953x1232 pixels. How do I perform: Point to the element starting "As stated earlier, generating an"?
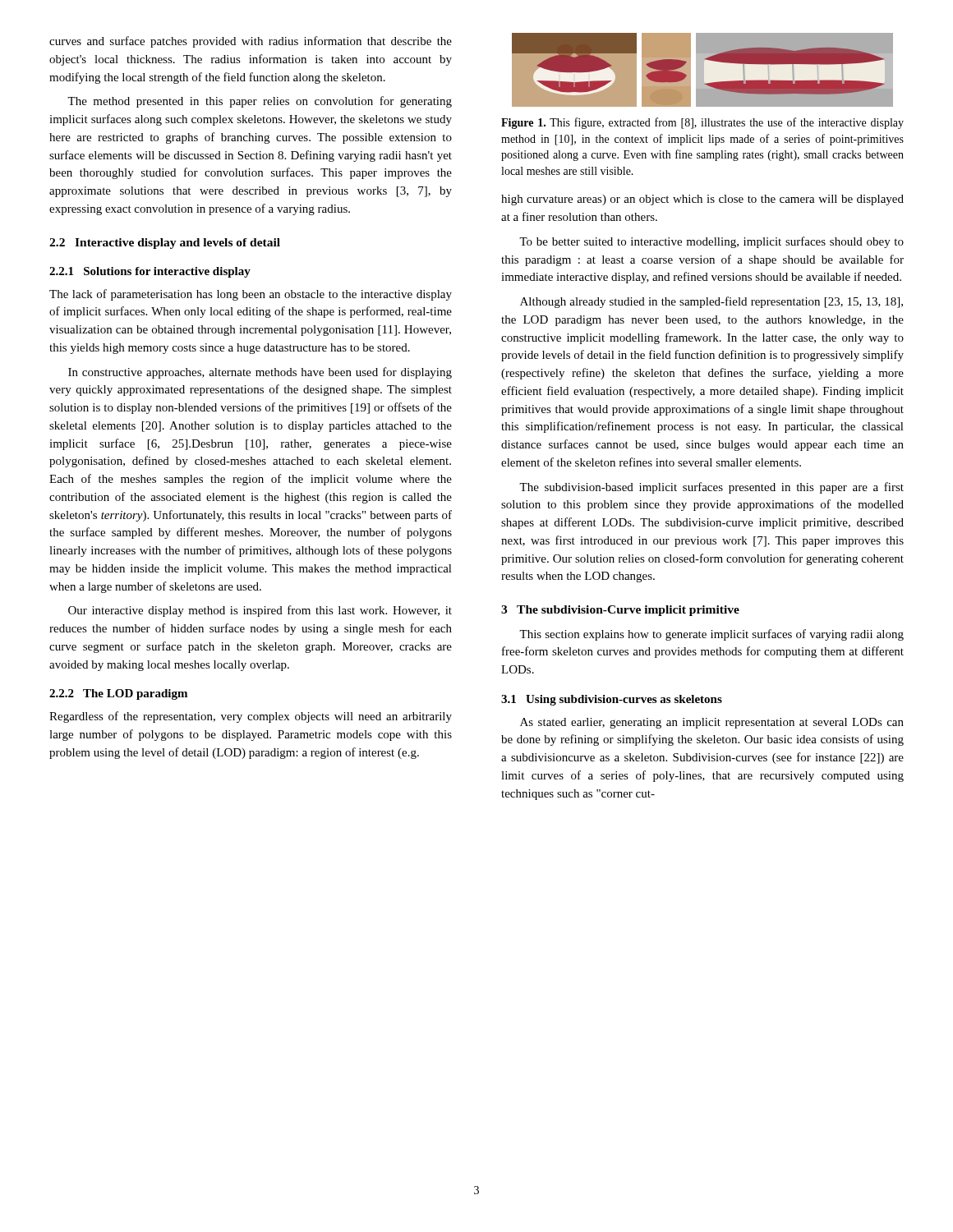pos(702,758)
